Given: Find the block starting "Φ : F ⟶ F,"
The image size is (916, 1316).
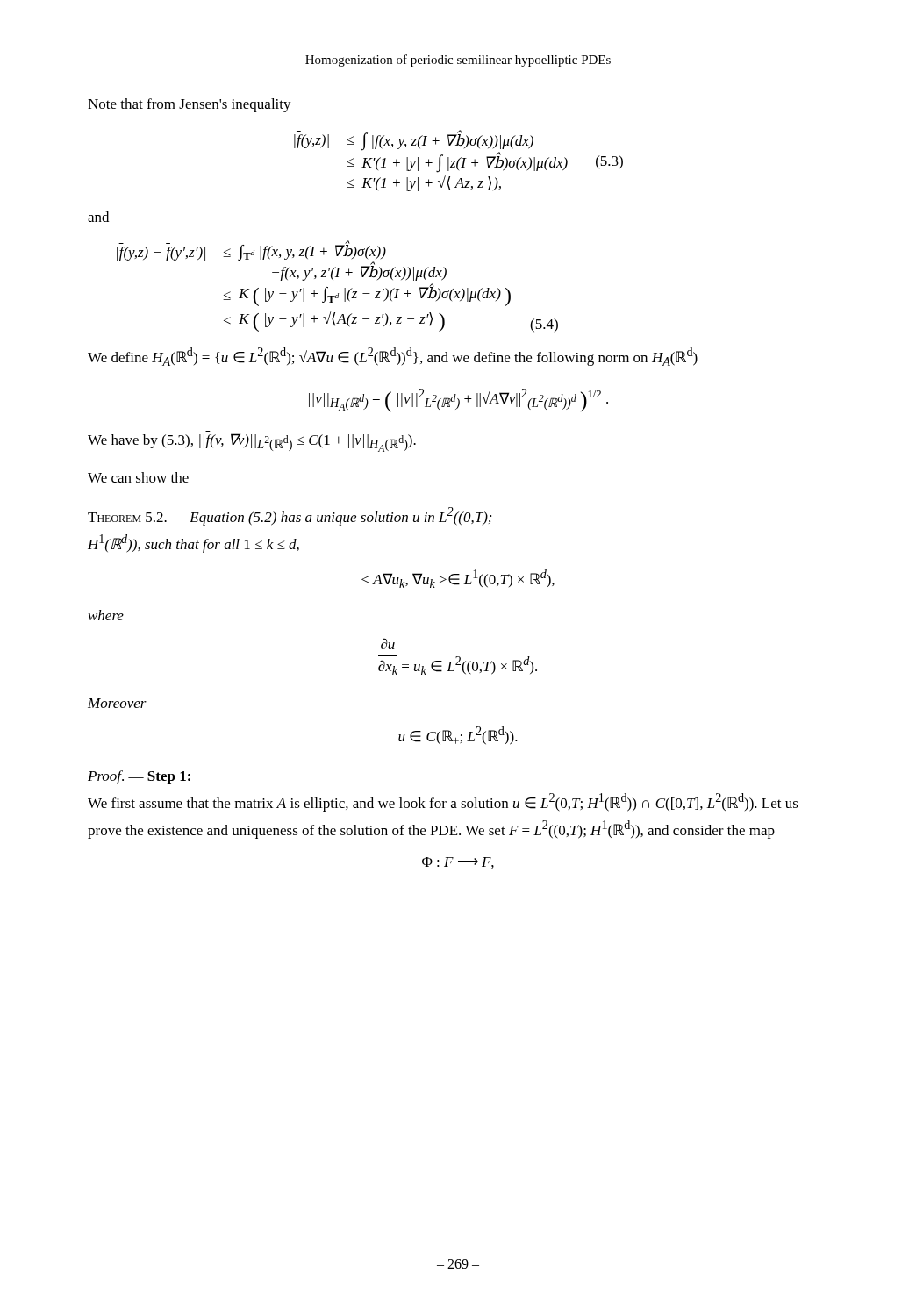Looking at the screenshot, I should coord(458,862).
